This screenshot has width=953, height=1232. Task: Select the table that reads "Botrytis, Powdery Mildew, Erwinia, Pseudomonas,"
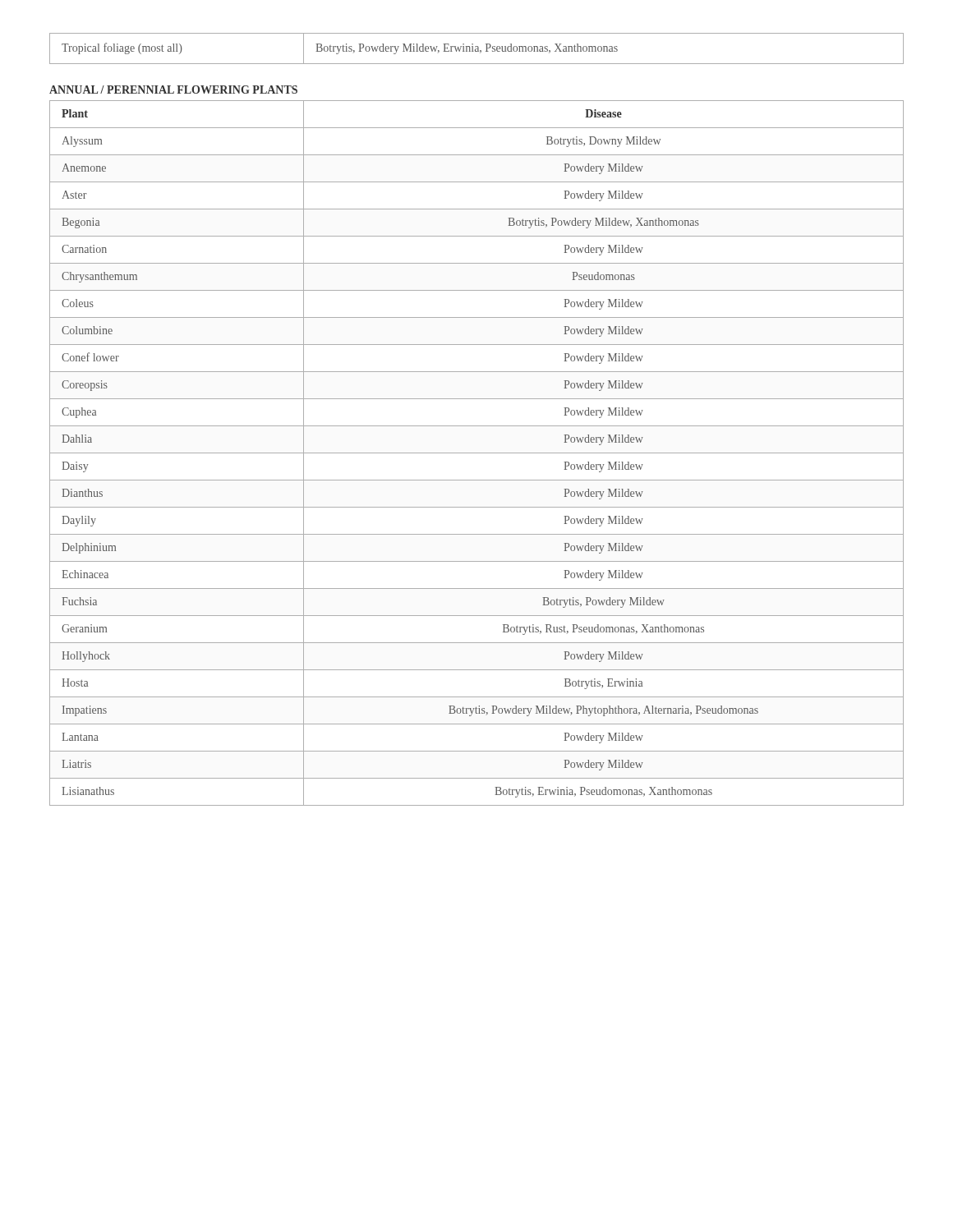tap(476, 48)
